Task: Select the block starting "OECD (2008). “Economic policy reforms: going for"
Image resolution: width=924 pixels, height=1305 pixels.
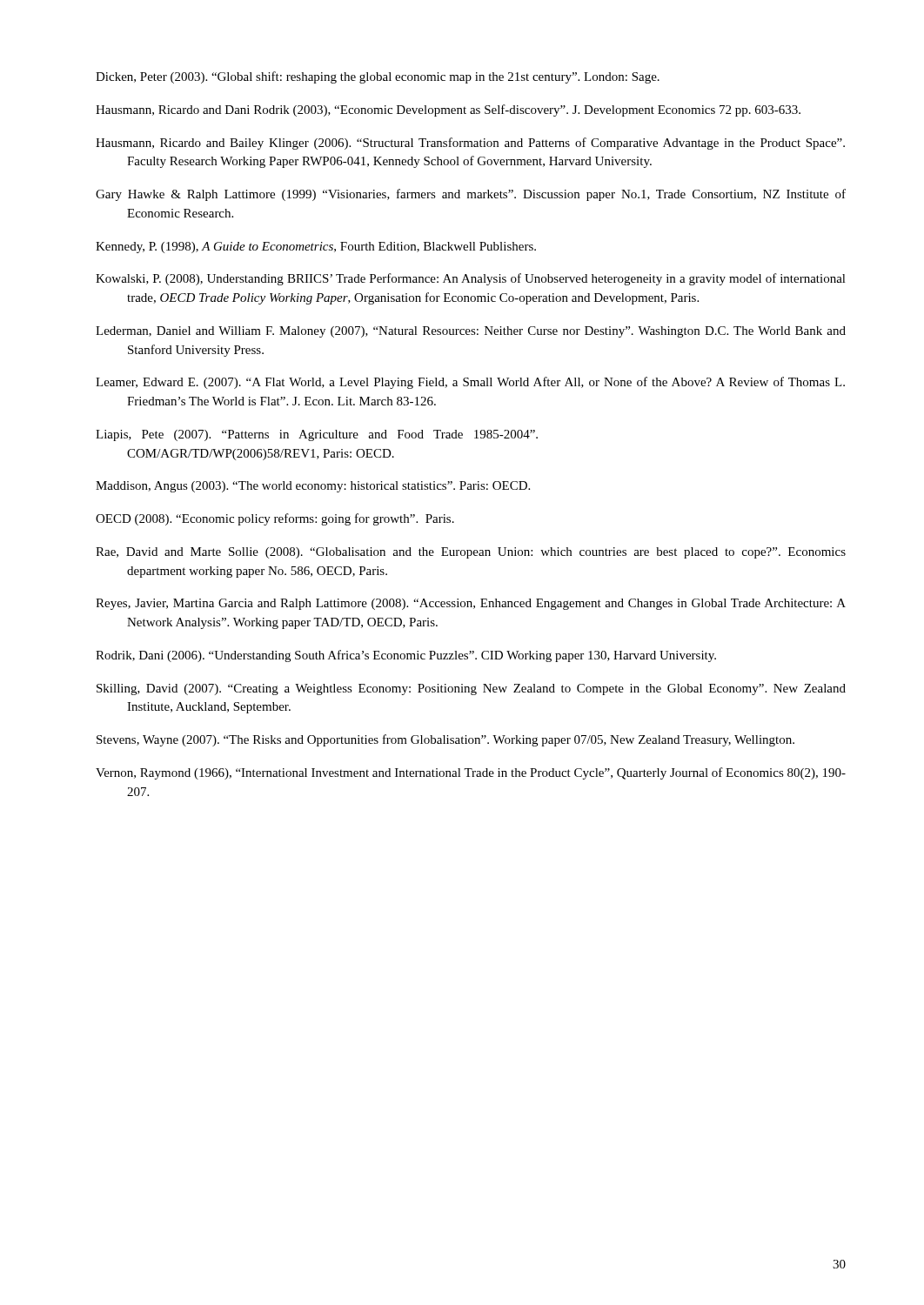Action: (275, 519)
